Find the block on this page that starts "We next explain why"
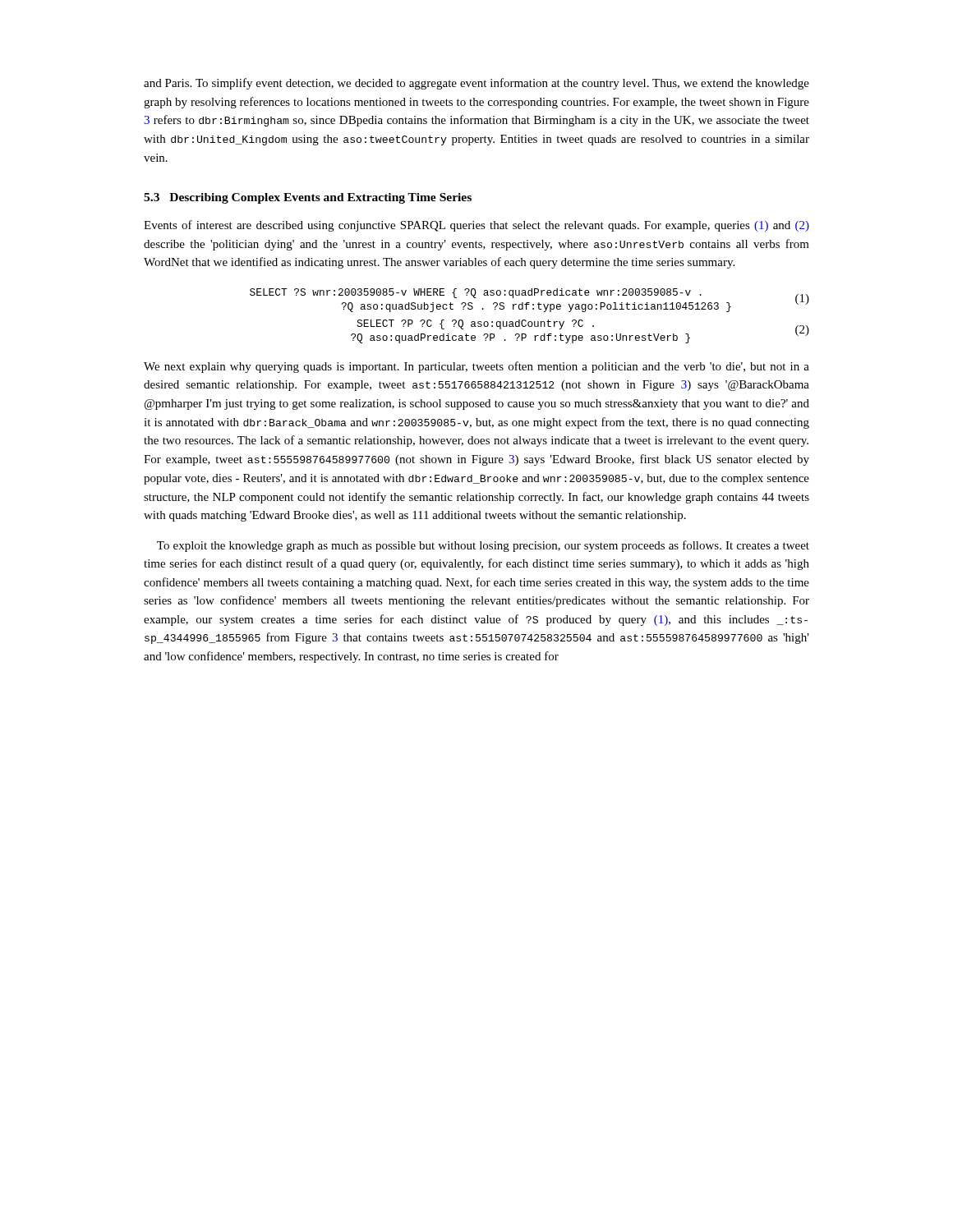This screenshot has width=953, height=1232. [476, 441]
